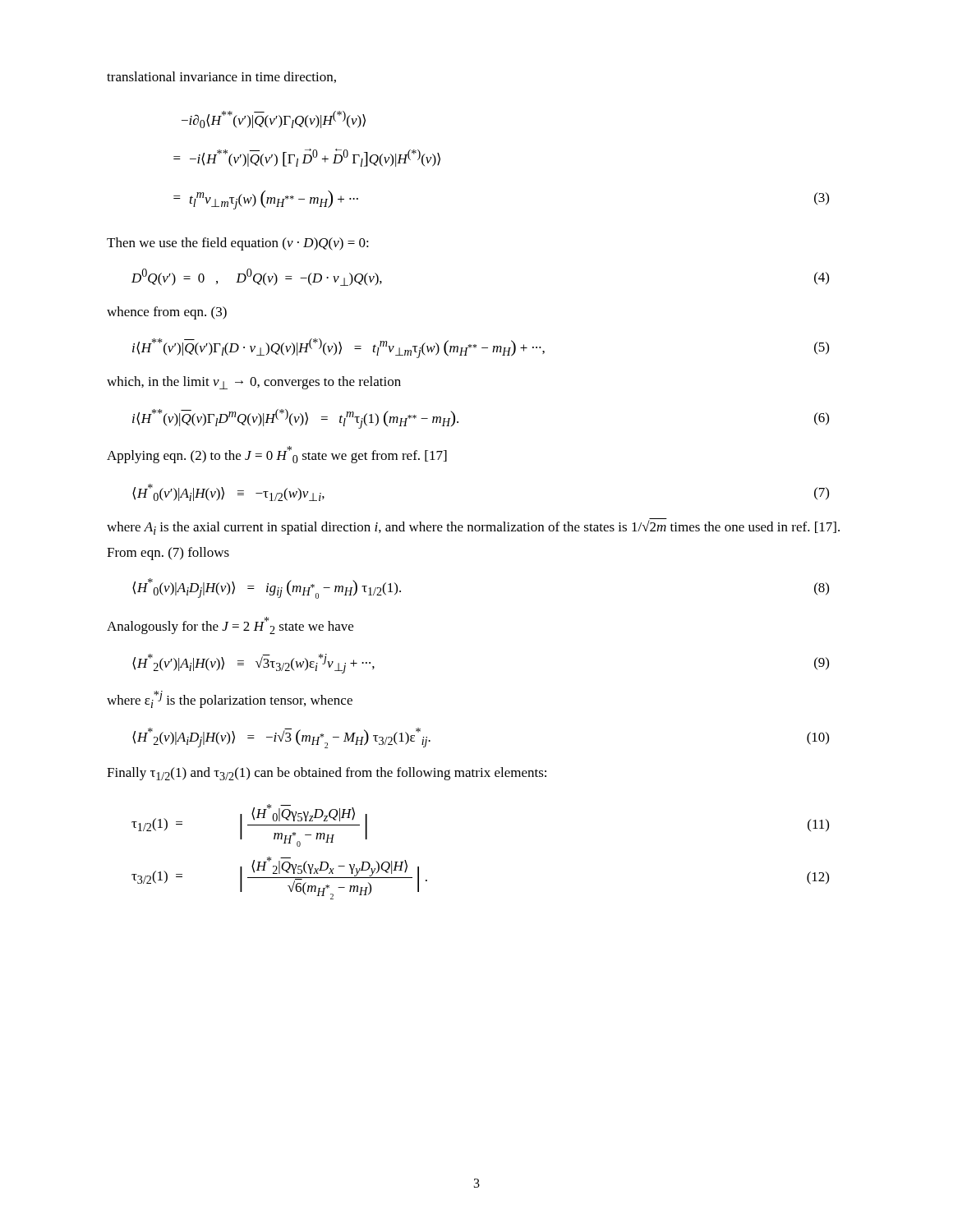Image resolution: width=953 pixels, height=1232 pixels.
Task: Find the formula that says "i⟨H**(v′)|Q(v′)Γl(D · v⊥)Q(v)|H(*)(v)⟩ = tlmv⊥mτj(w) (mH**"
Action: pyautogui.click(x=489, y=347)
